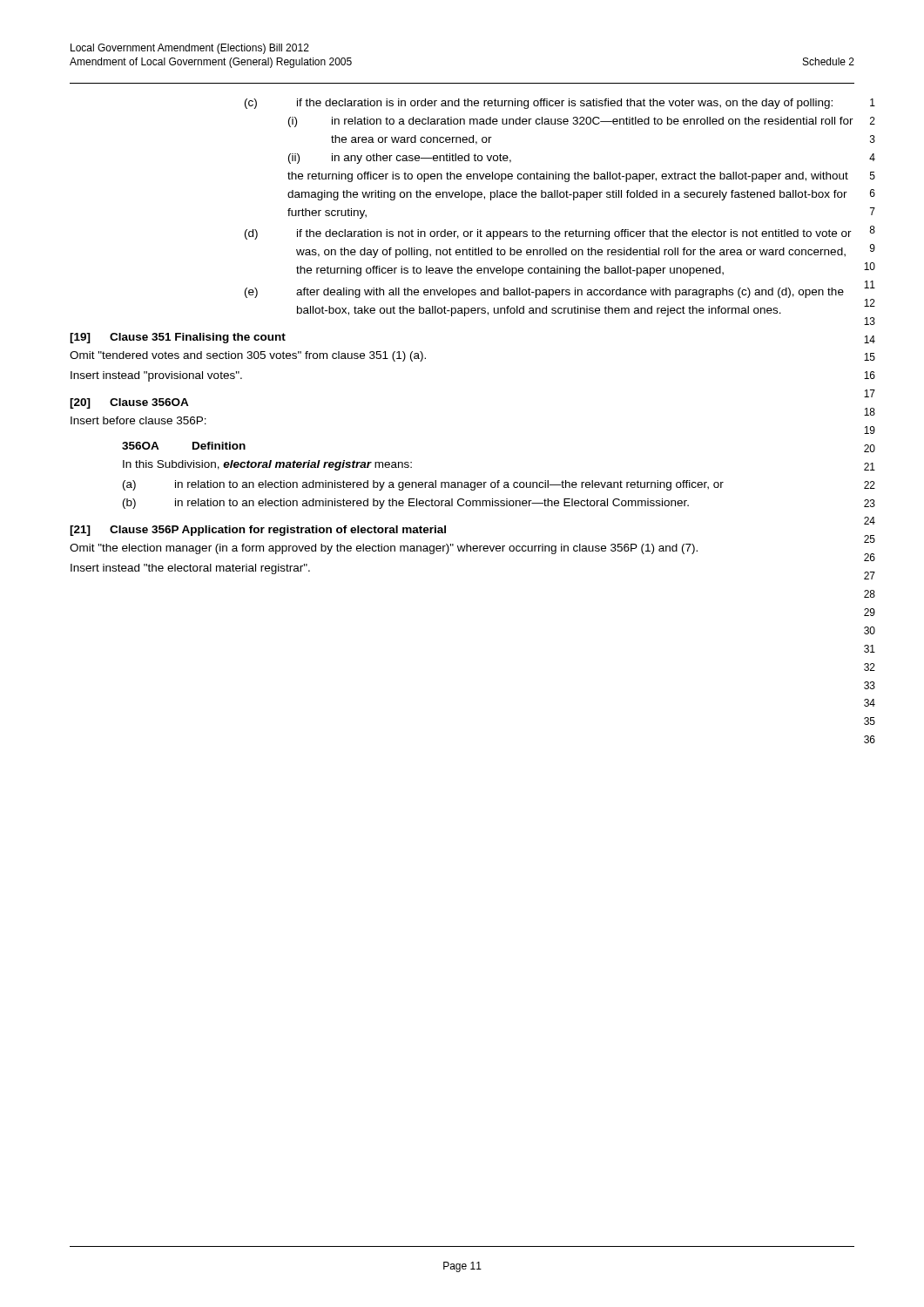This screenshot has height=1307, width=924.
Task: Point to "356OA Definition"
Action: pos(184,446)
